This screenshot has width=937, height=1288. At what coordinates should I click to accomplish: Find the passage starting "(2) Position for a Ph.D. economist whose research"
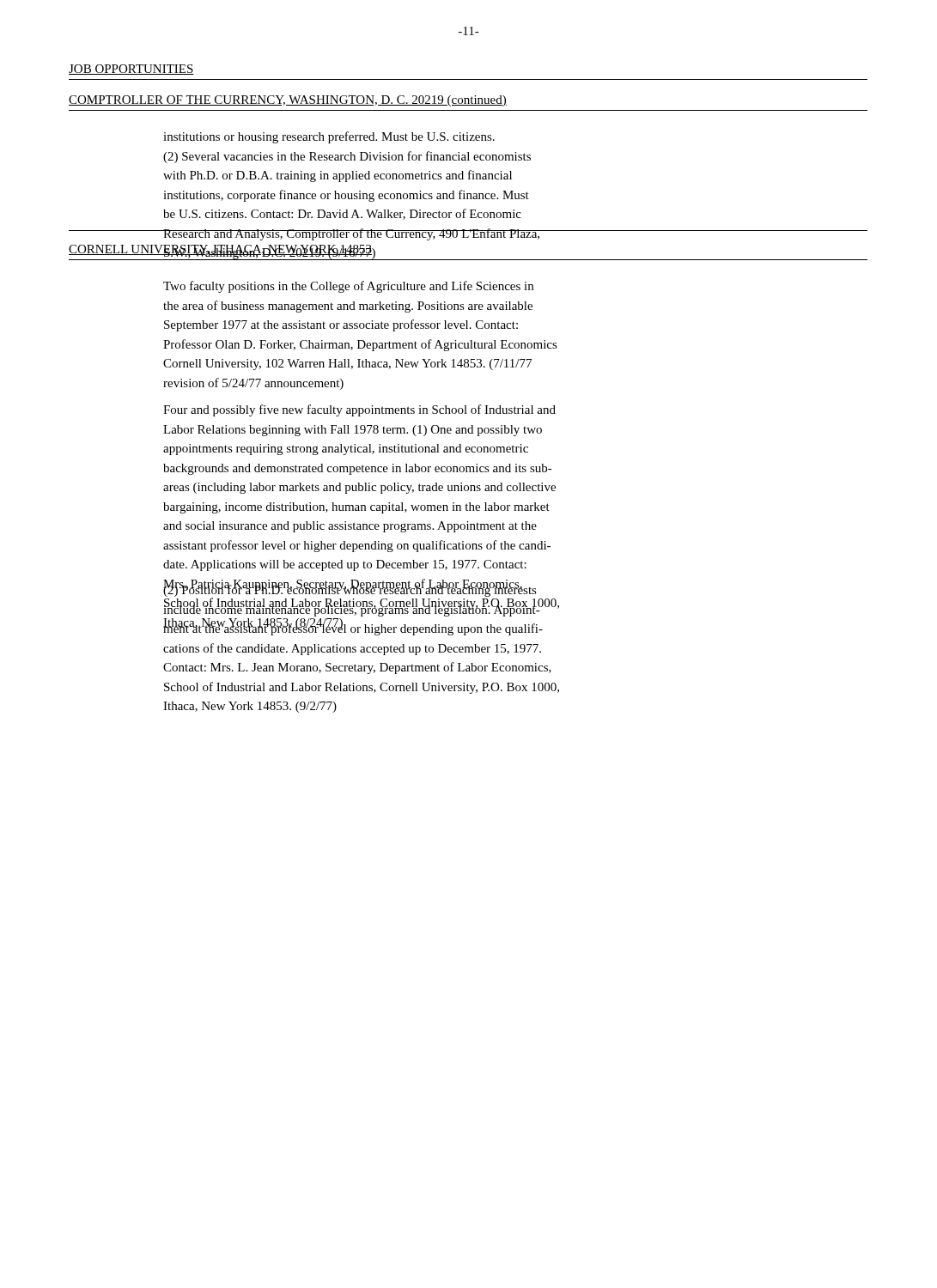coord(362,648)
